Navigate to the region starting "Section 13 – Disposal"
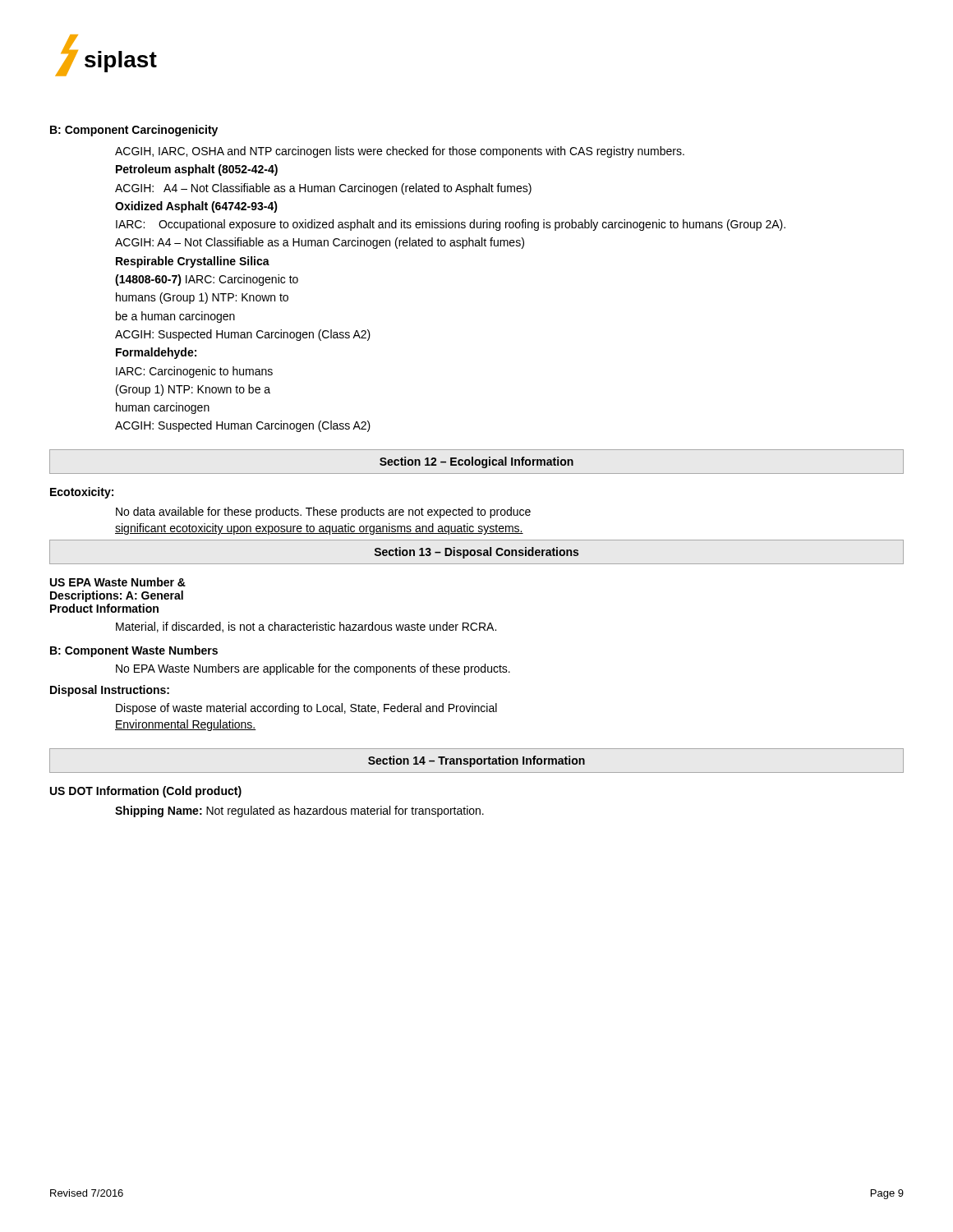This screenshot has width=953, height=1232. [x=476, y=552]
